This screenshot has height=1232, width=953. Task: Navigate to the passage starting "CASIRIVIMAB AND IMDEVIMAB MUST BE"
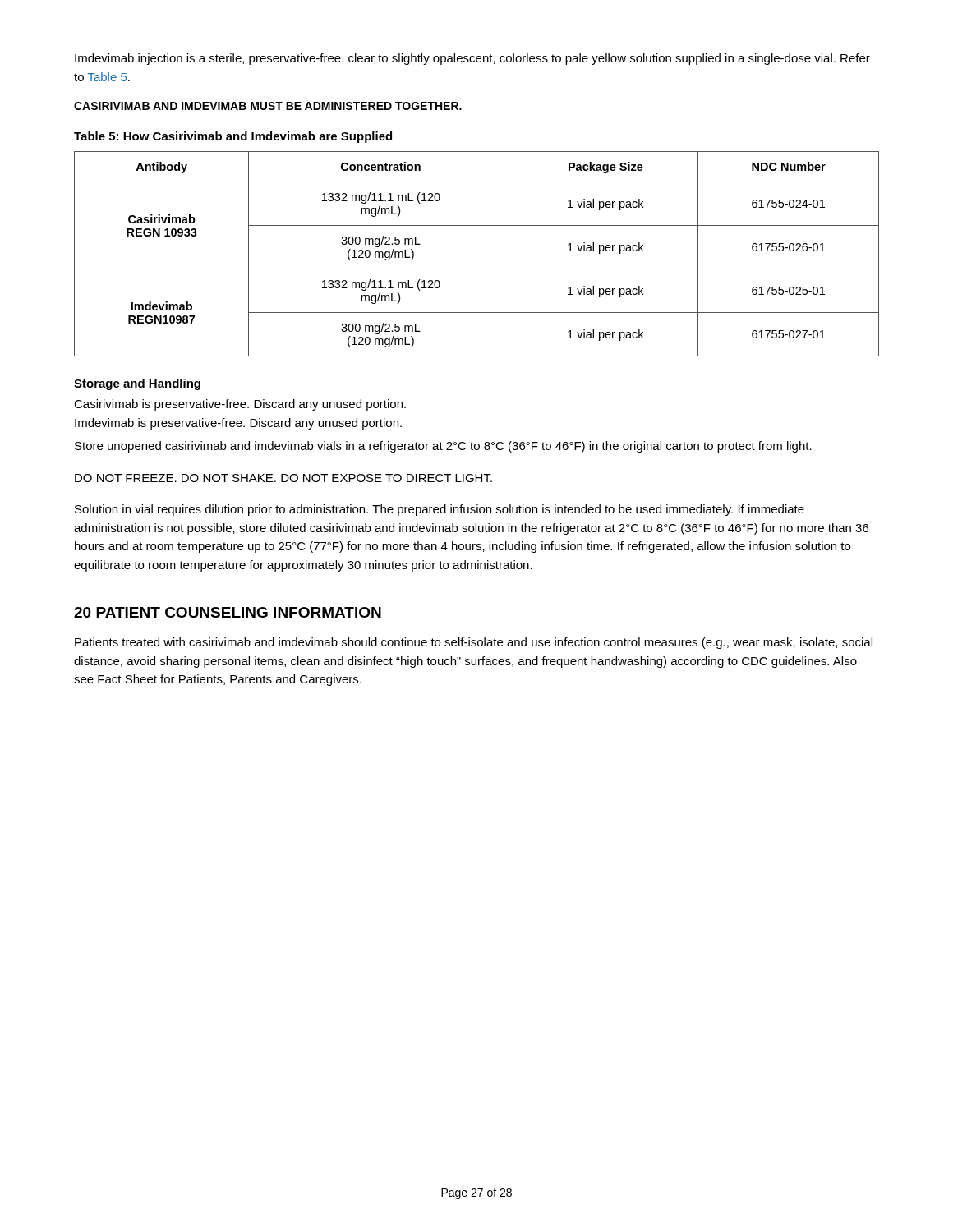tap(268, 106)
